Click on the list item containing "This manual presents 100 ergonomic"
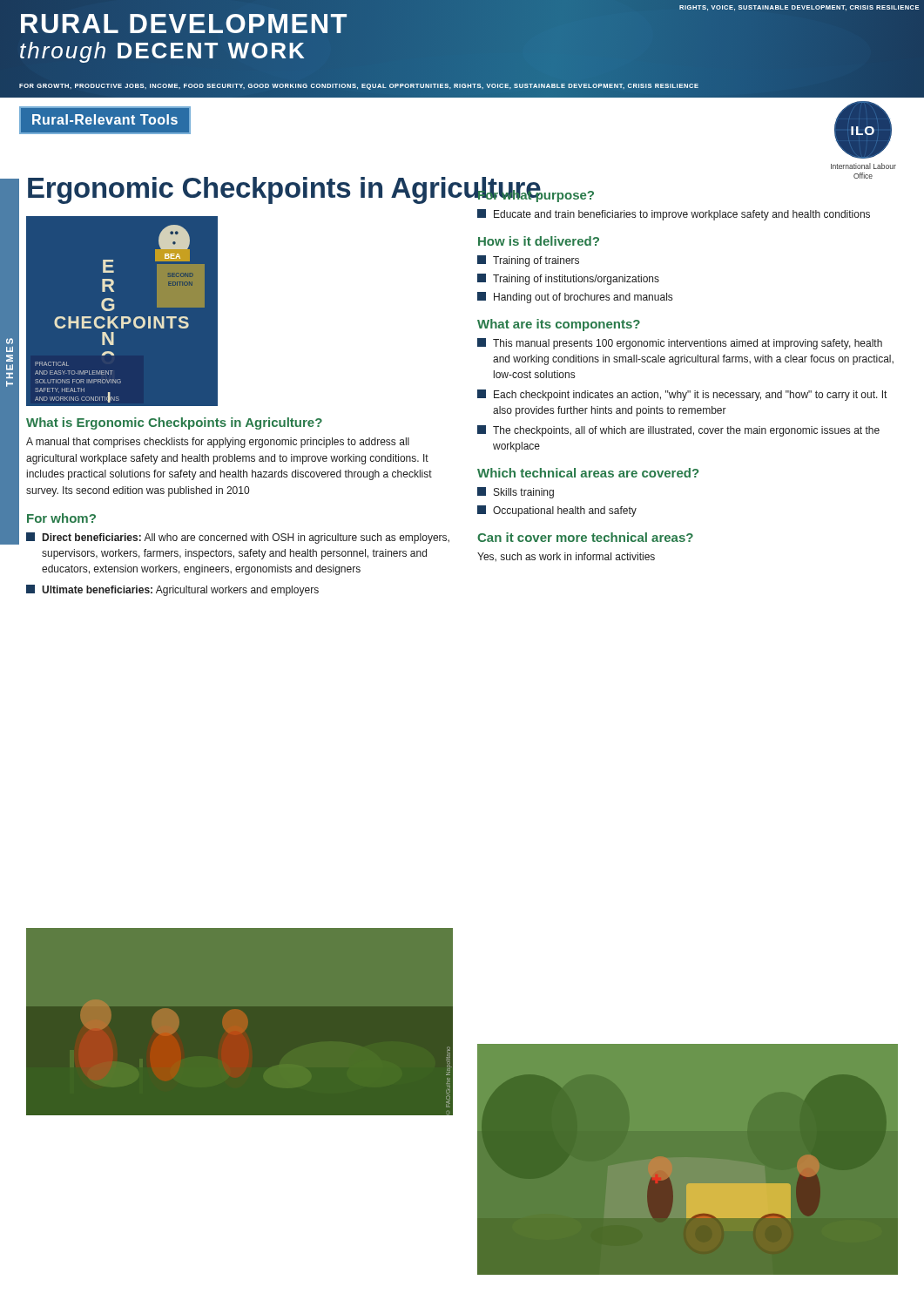924x1307 pixels. 686,359
